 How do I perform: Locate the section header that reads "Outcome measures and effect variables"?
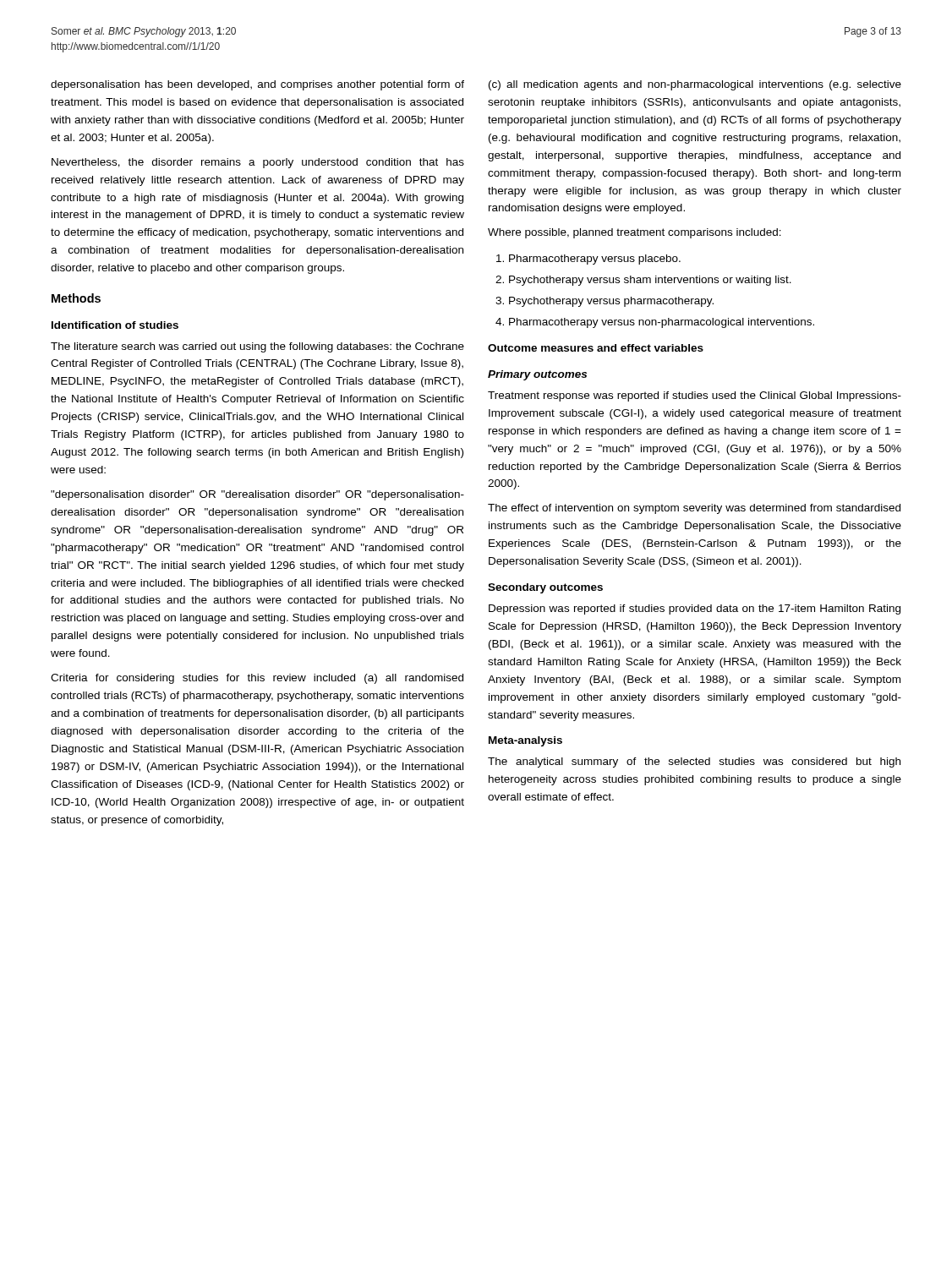click(596, 348)
